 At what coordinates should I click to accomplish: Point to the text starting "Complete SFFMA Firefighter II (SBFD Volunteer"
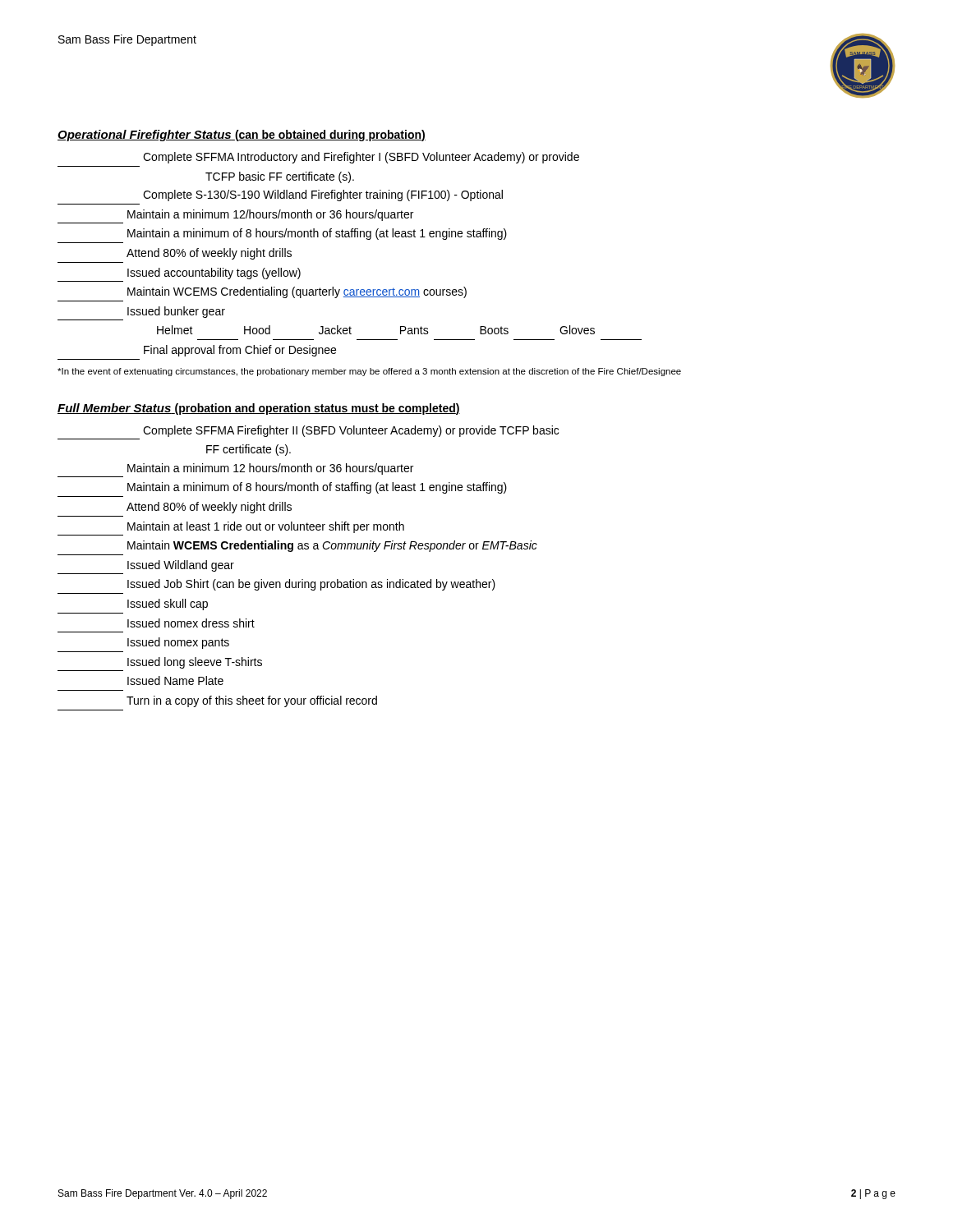tap(476, 431)
